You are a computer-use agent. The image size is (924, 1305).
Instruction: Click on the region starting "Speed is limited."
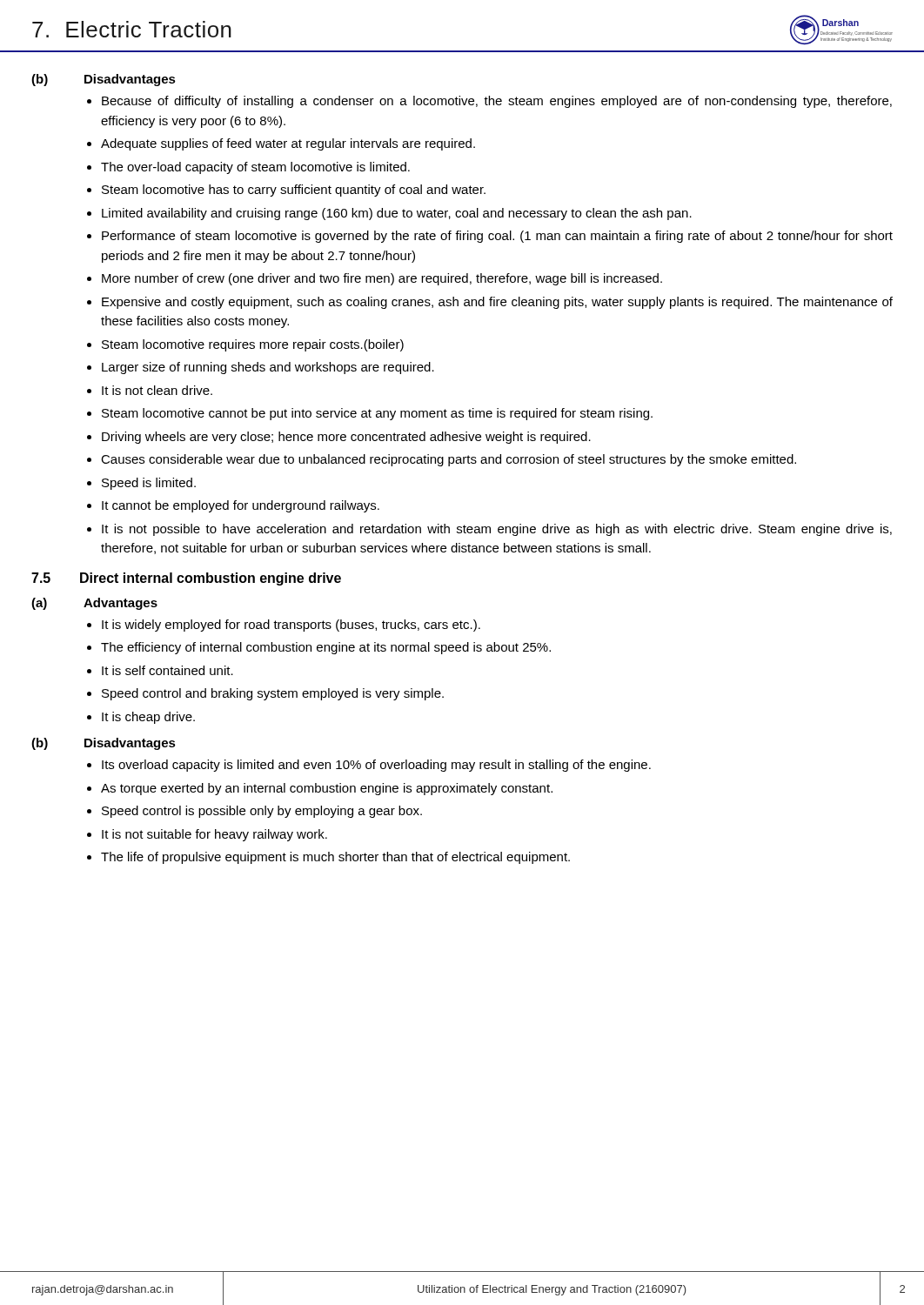pyautogui.click(x=149, y=482)
